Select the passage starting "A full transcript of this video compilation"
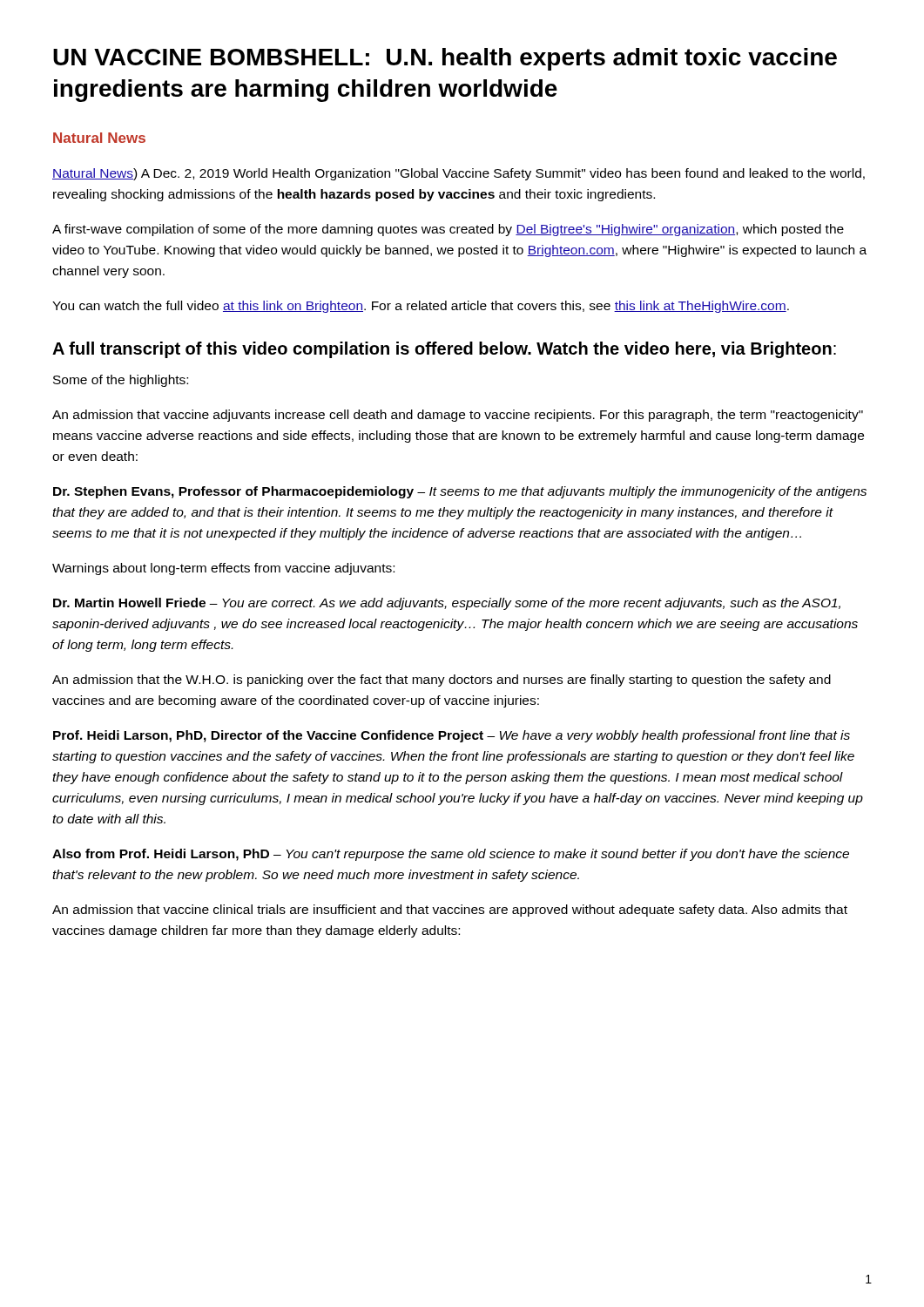924x1307 pixels. click(445, 348)
